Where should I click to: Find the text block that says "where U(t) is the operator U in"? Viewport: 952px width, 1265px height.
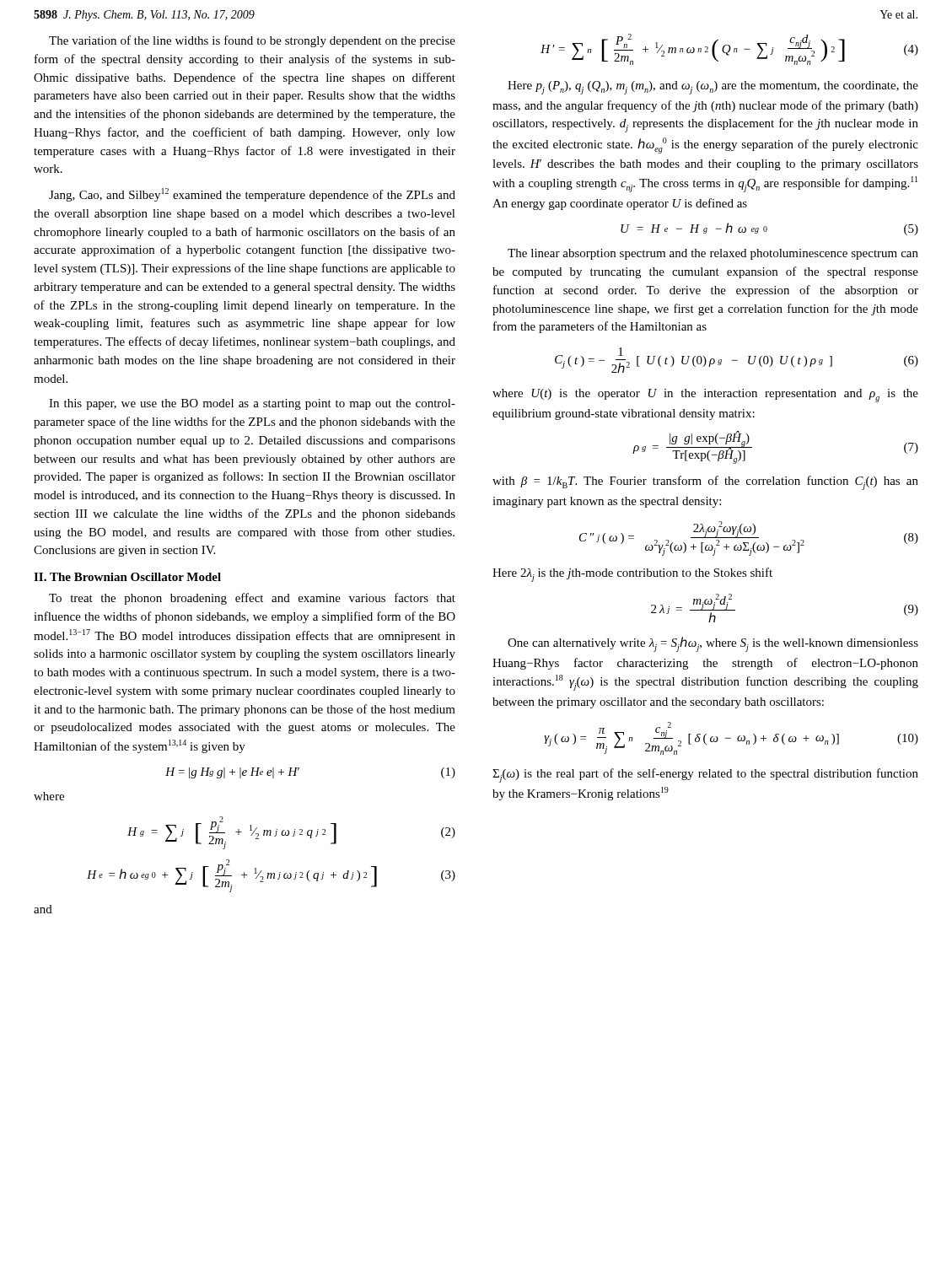pyautogui.click(x=705, y=404)
